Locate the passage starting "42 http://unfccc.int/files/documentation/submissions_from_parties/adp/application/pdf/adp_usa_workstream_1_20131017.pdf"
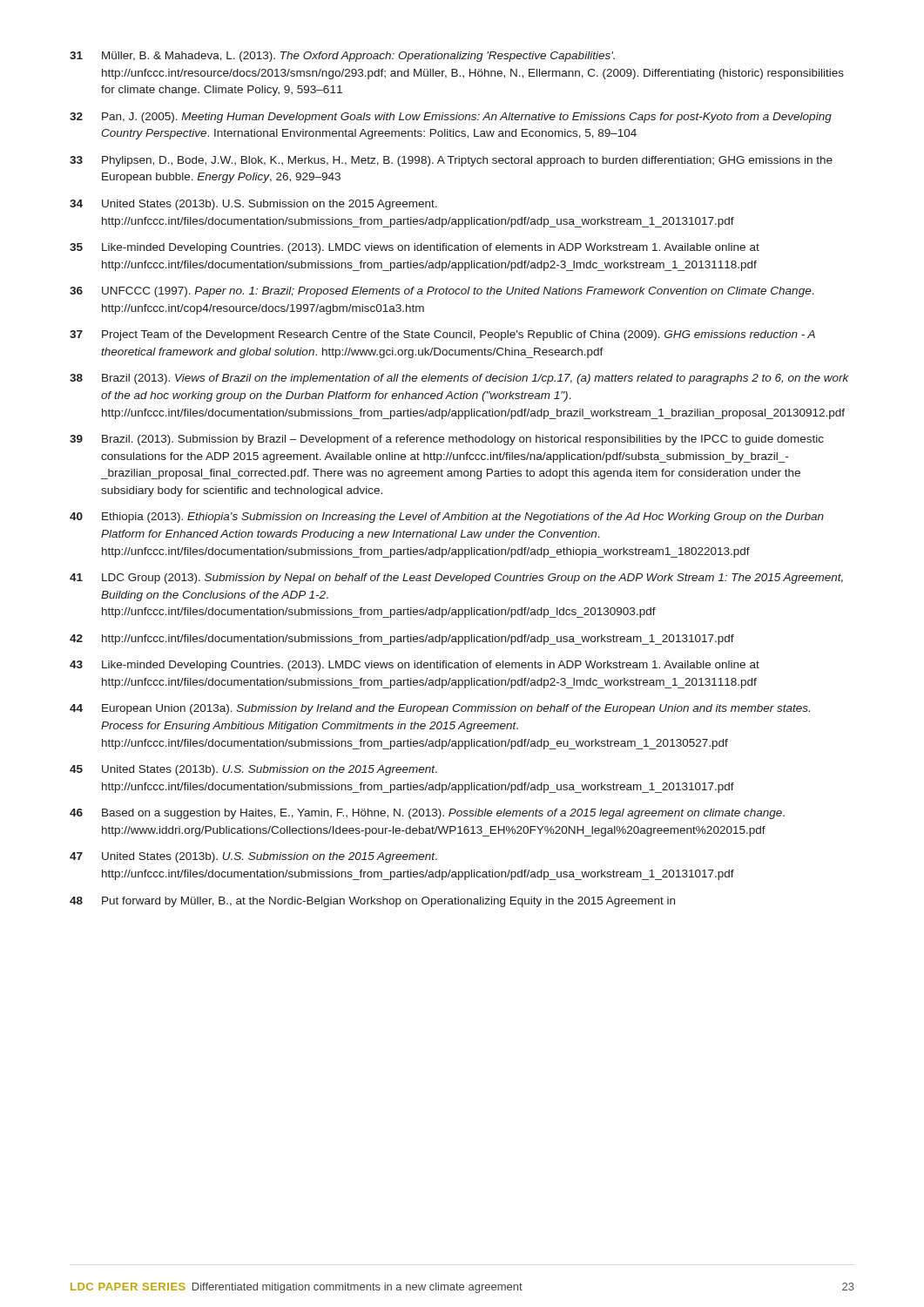This screenshot has width=924, height=1307. coord(462,638)
